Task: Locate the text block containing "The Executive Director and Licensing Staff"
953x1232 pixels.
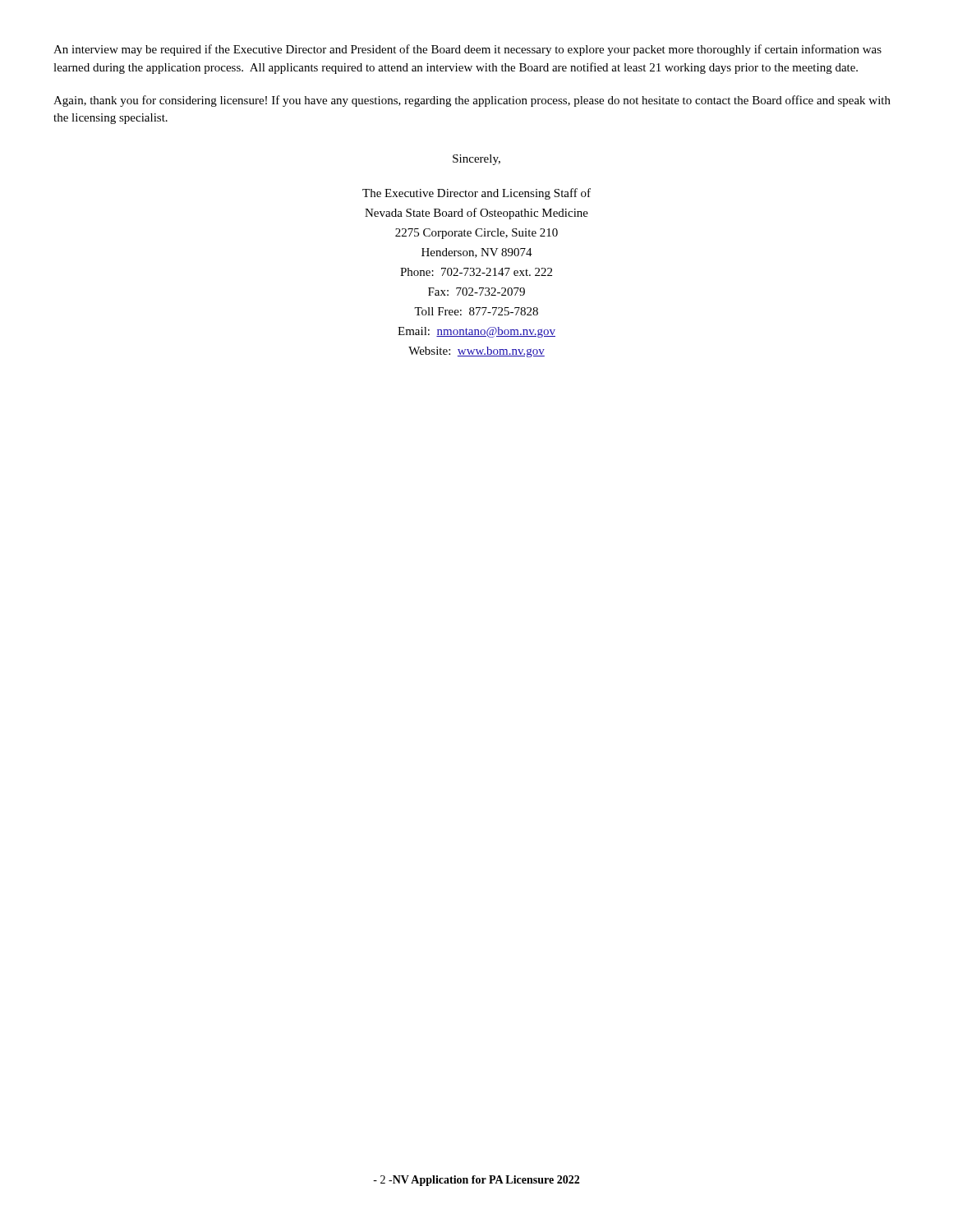Action: (x=476, y=272)
